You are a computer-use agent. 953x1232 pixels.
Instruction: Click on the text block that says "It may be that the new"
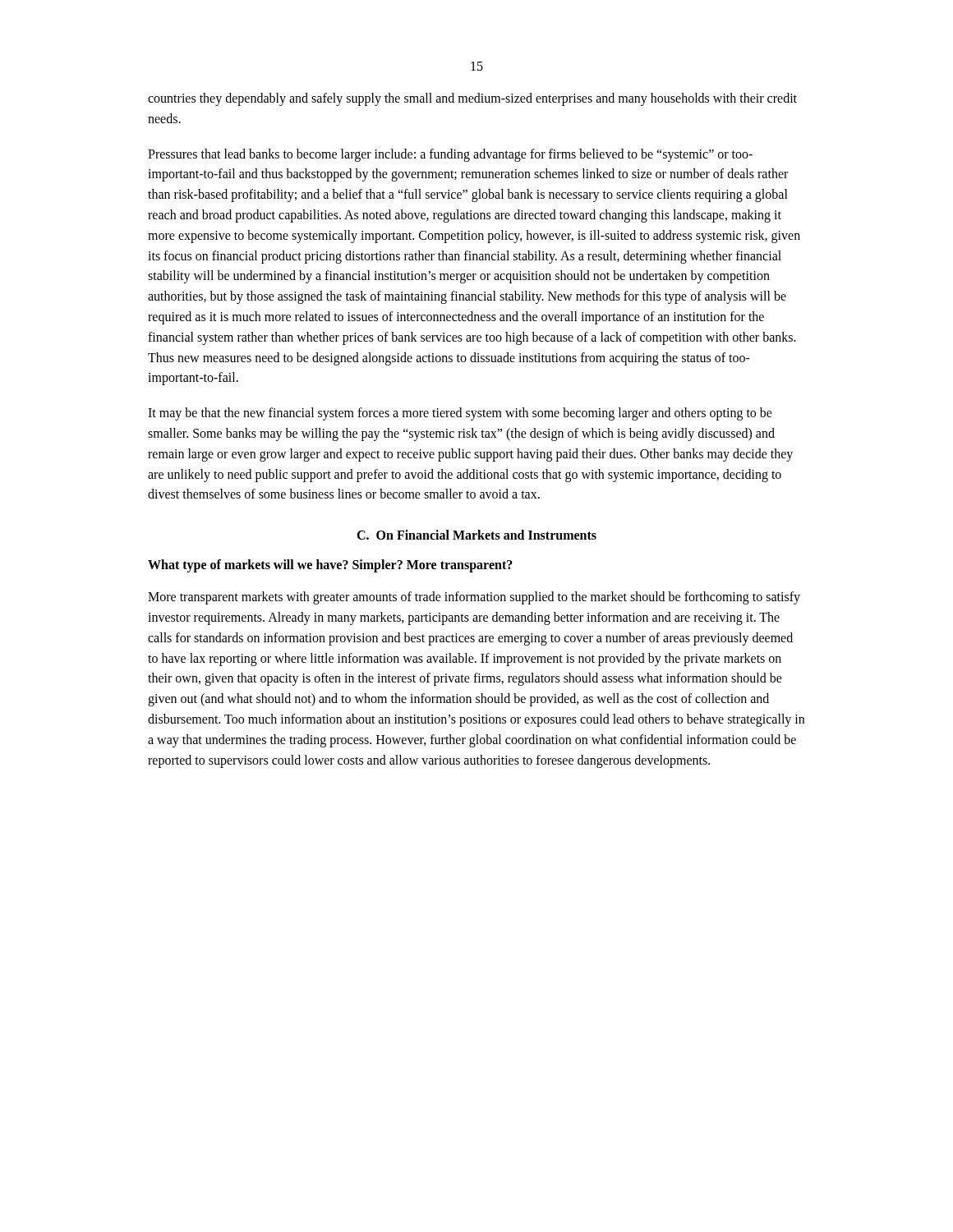coord(476,454)
